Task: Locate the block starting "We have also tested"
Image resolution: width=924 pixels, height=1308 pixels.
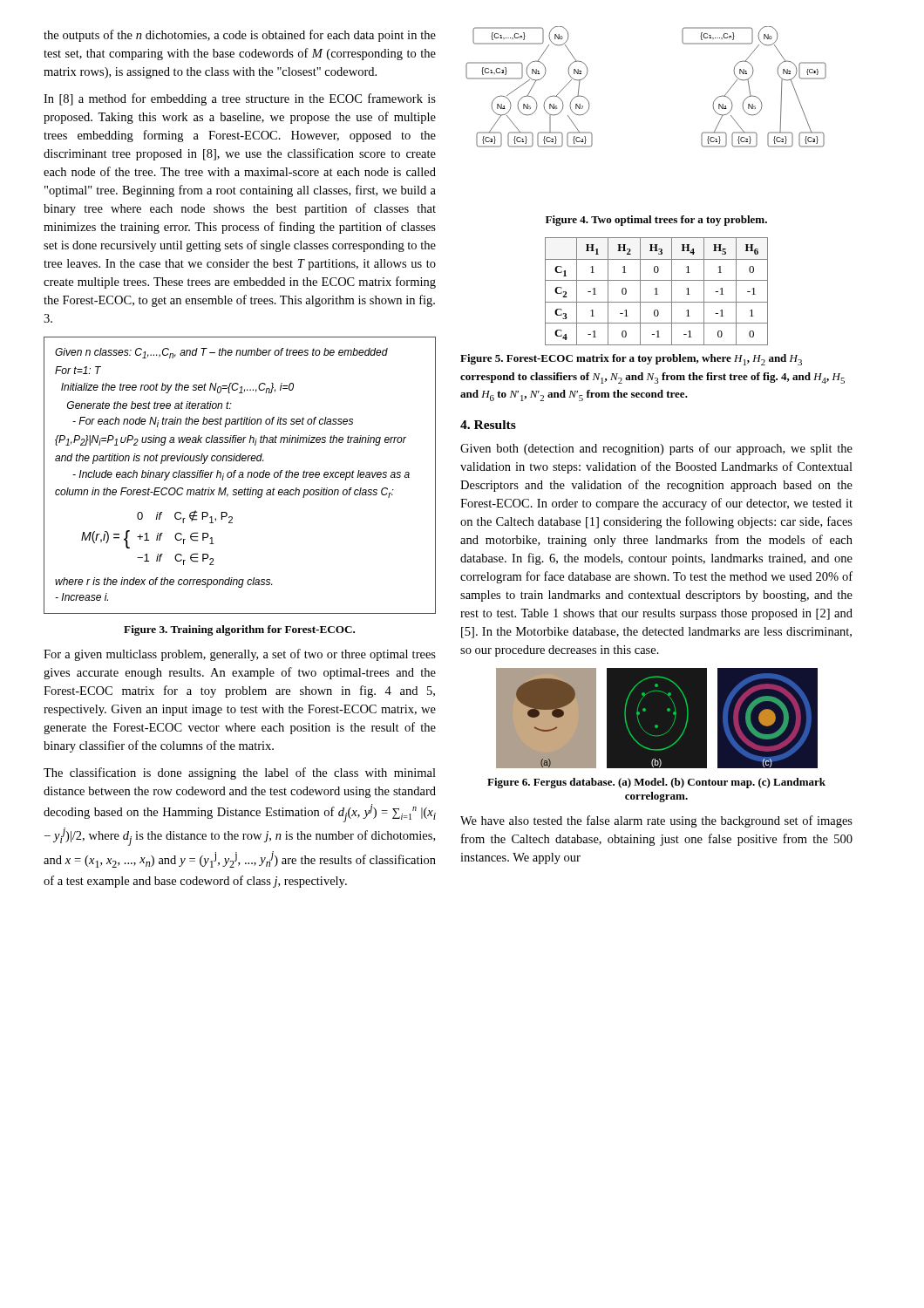Action: pyautogui.click(x=656, y=840)
